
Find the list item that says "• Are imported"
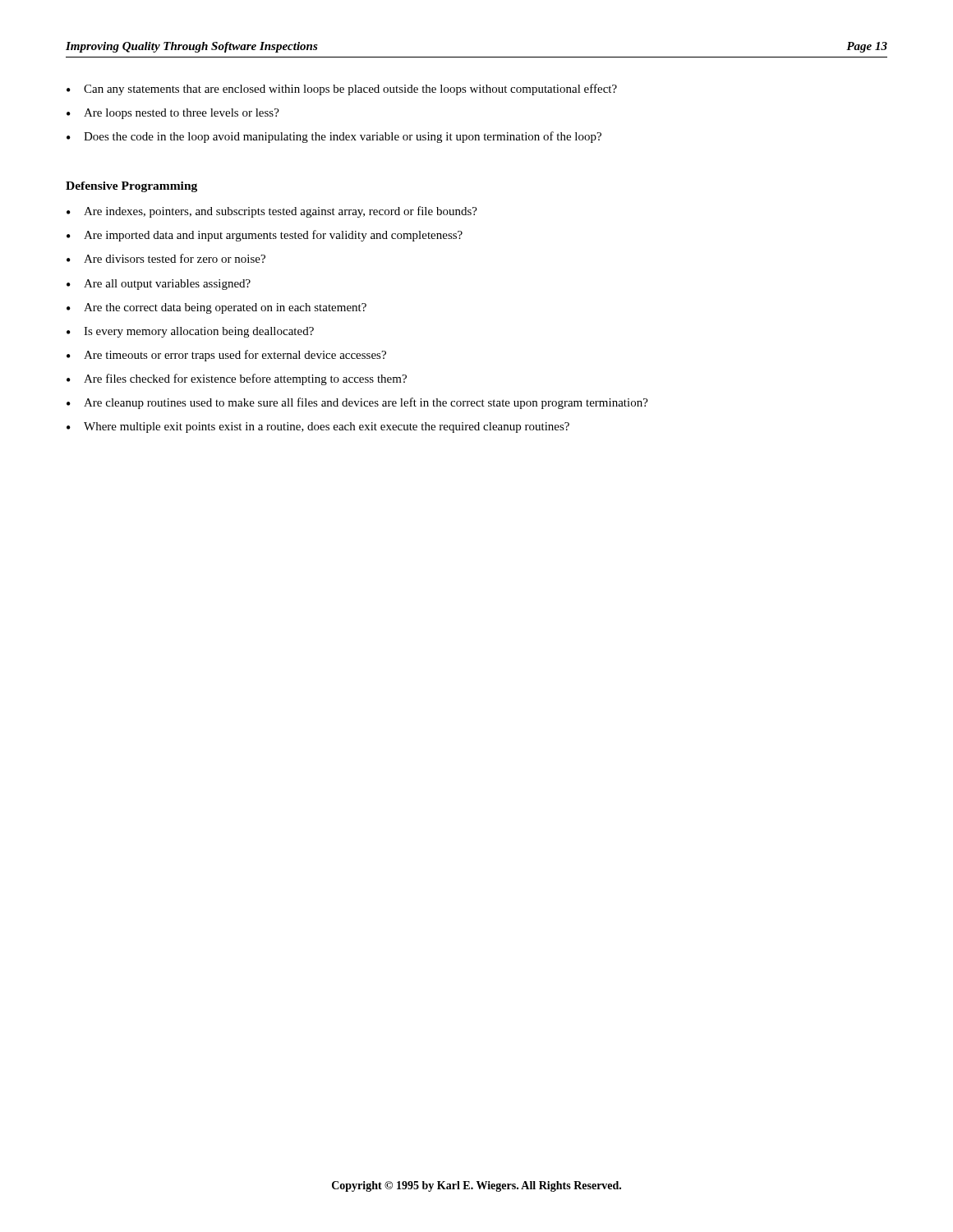pos(265,236)
